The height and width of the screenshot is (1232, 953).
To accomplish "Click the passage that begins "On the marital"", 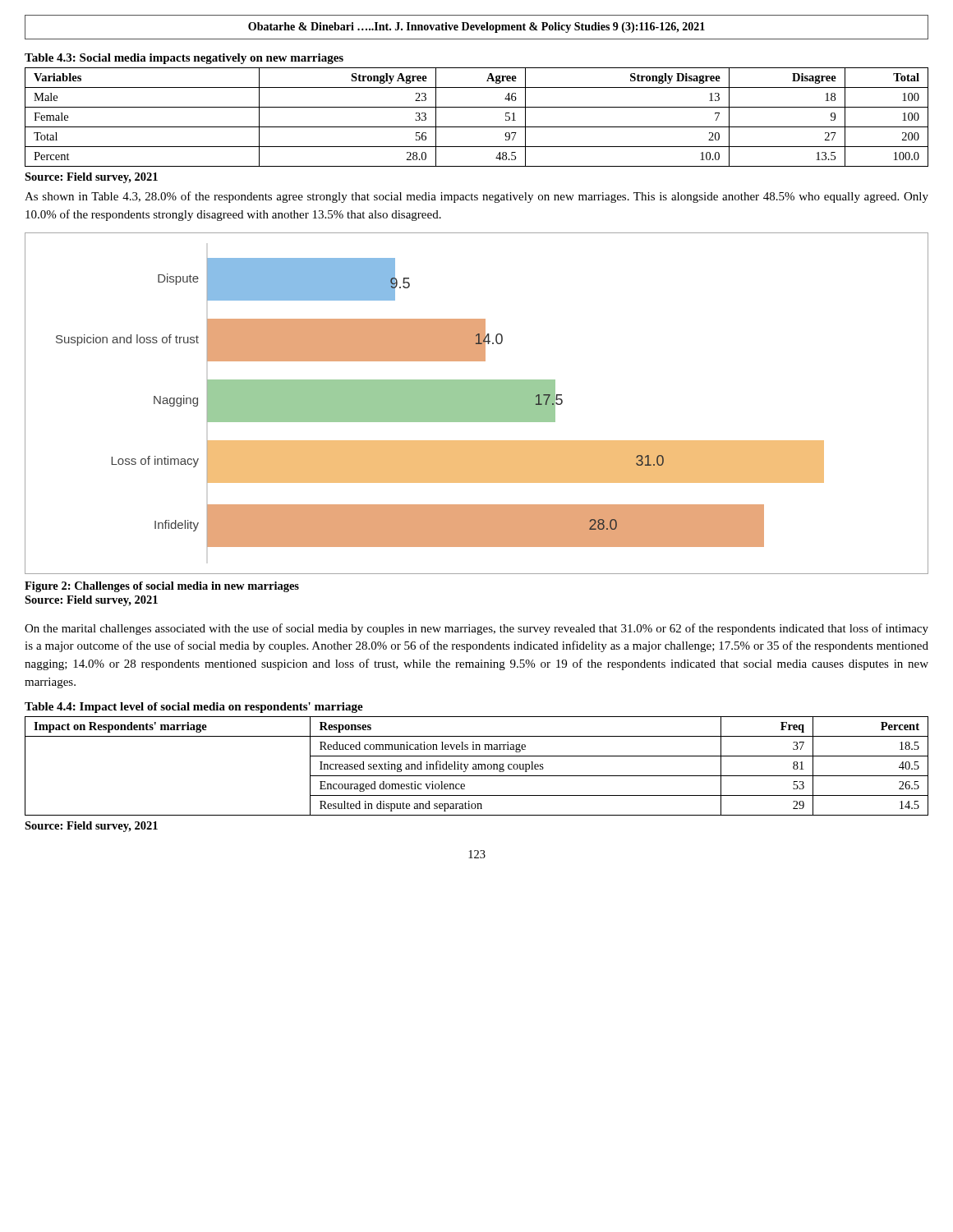I will [x=476, y=655].
